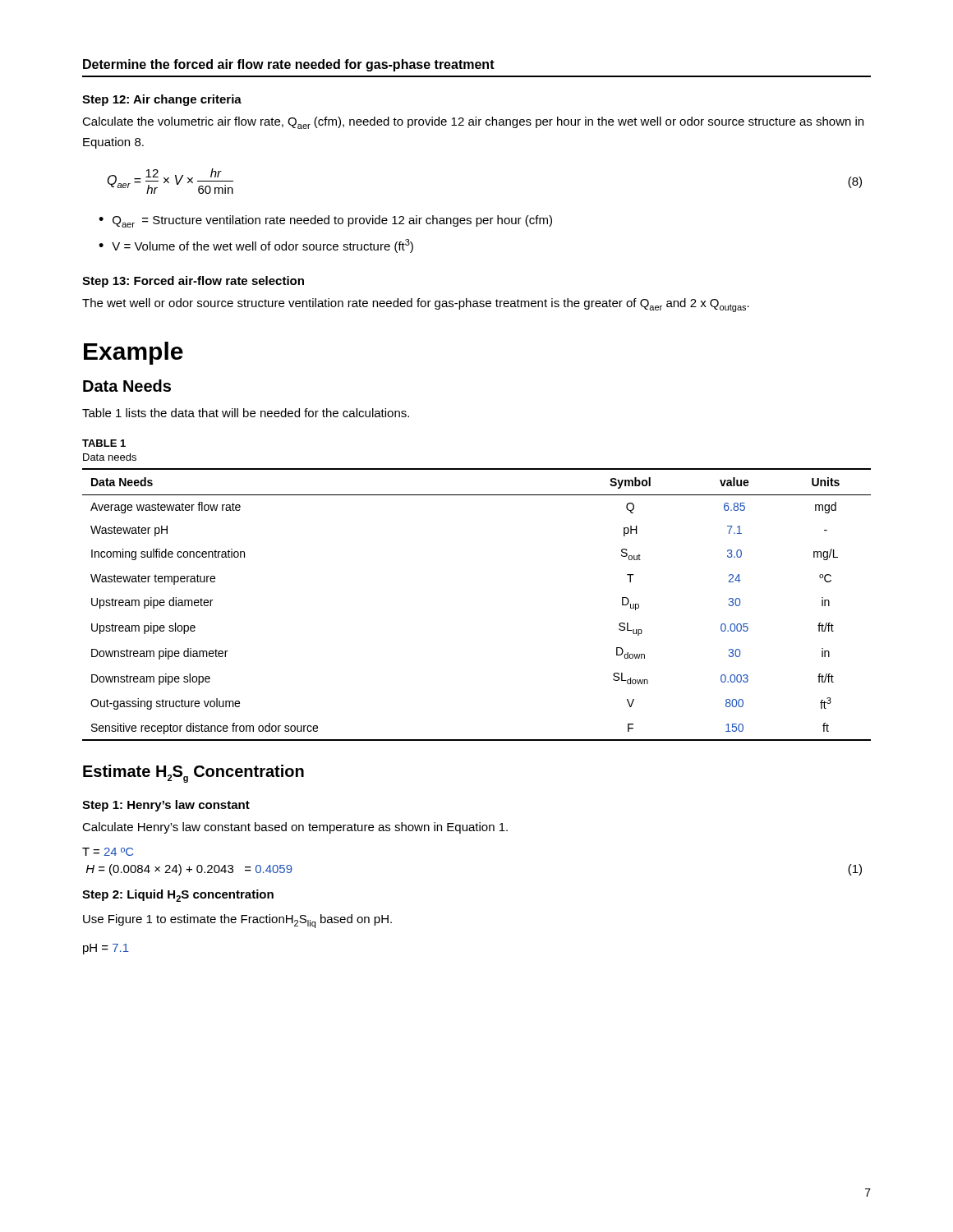953x1232 pixels.
Task: Click on the section header that says "Determine the forced air flow rate needed"
Action: point(288,64)
